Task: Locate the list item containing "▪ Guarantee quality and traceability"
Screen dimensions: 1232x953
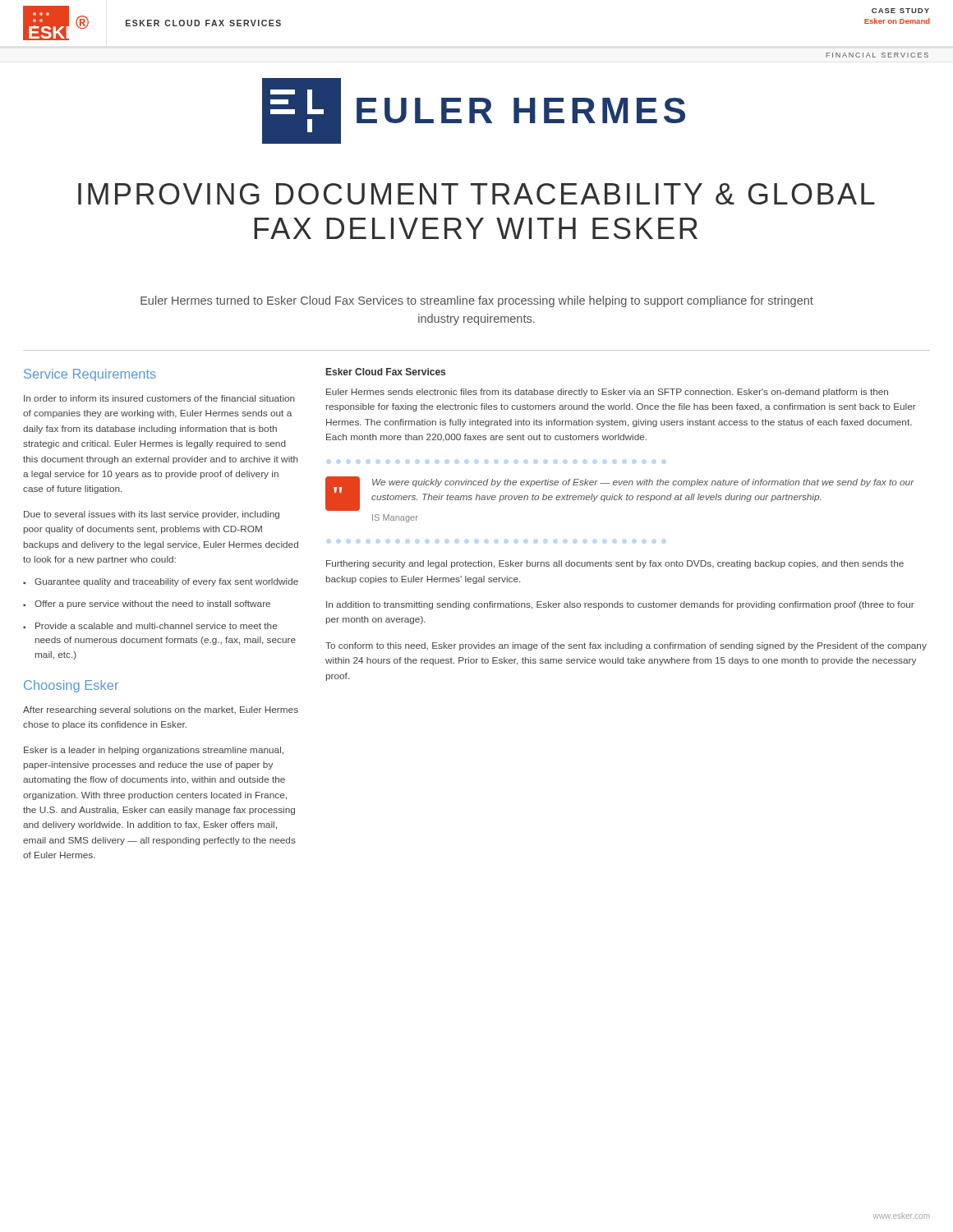Action: (161, 583)
